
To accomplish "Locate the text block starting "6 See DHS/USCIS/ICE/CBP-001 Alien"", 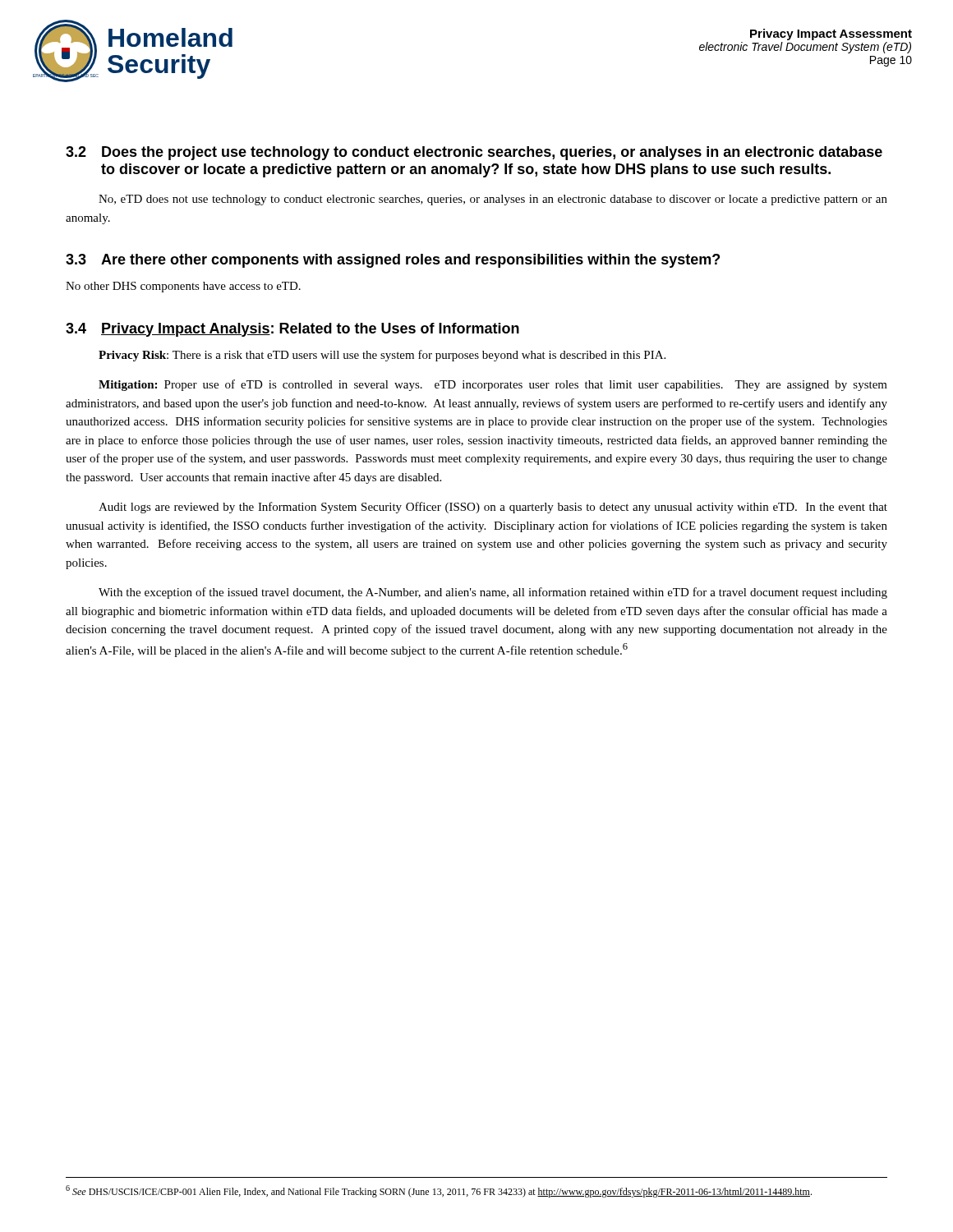I will coord(439,1191).
